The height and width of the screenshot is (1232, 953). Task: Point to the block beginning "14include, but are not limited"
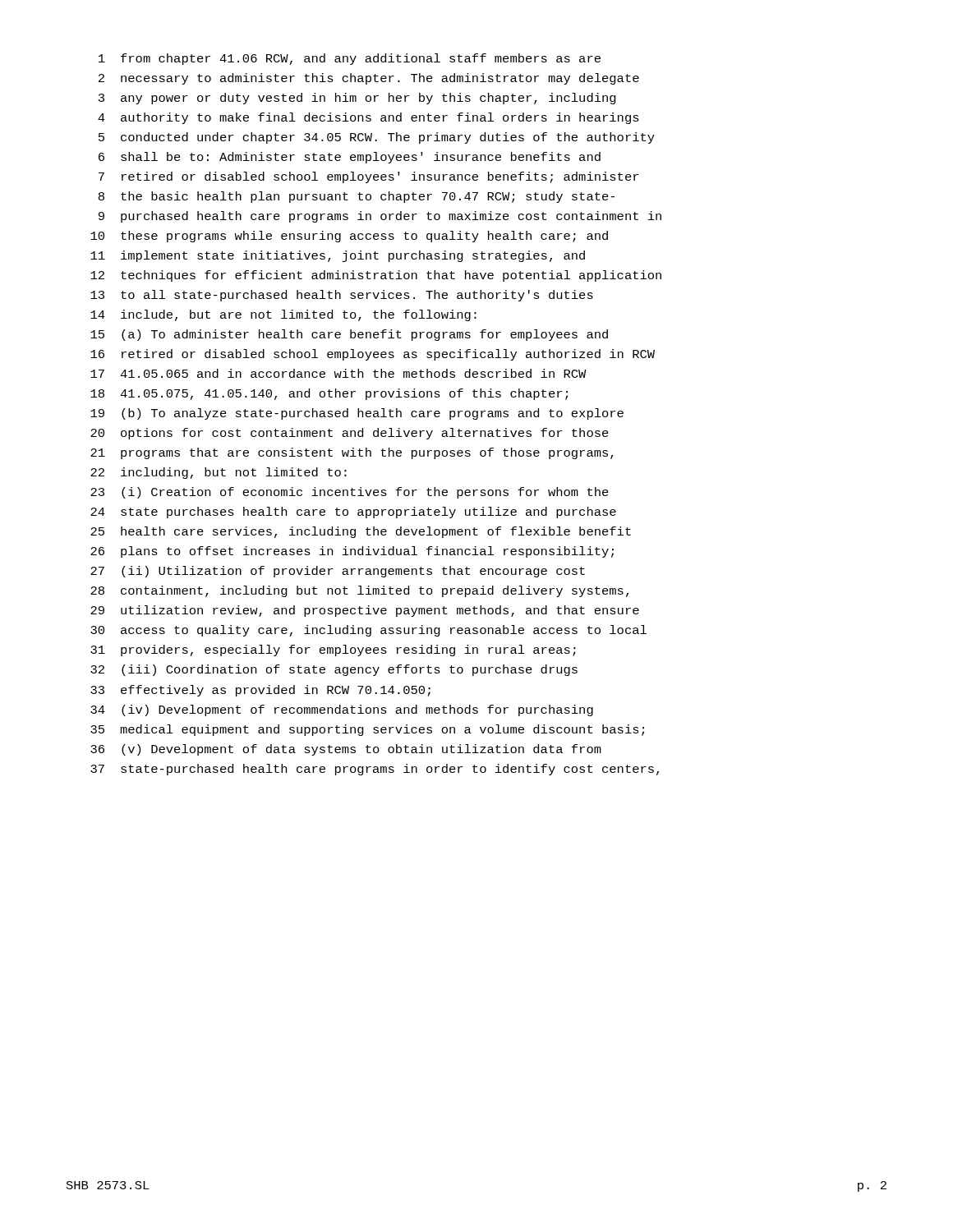pos(476,316)
